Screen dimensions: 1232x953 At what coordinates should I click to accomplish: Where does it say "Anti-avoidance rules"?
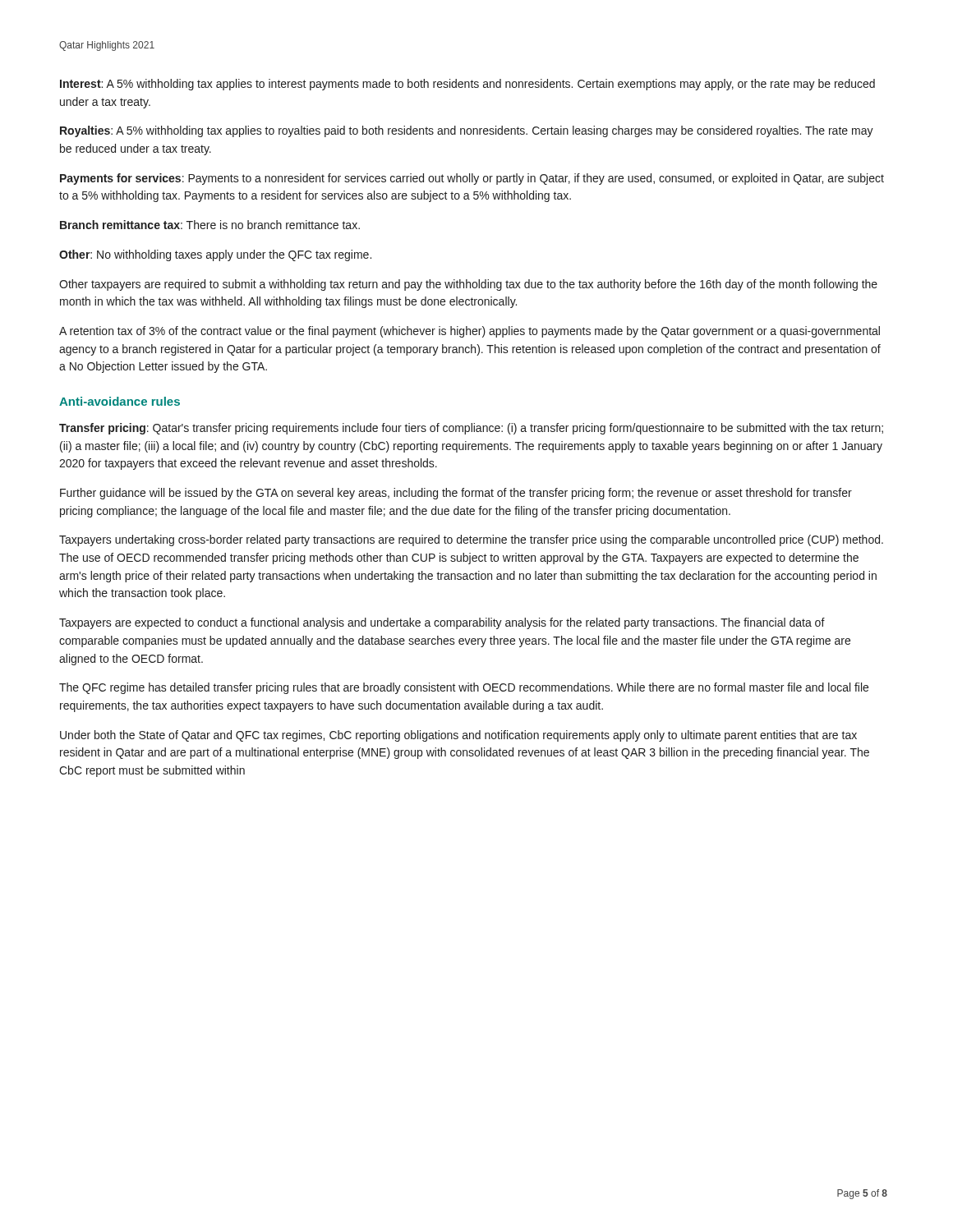tap(120, 401)
